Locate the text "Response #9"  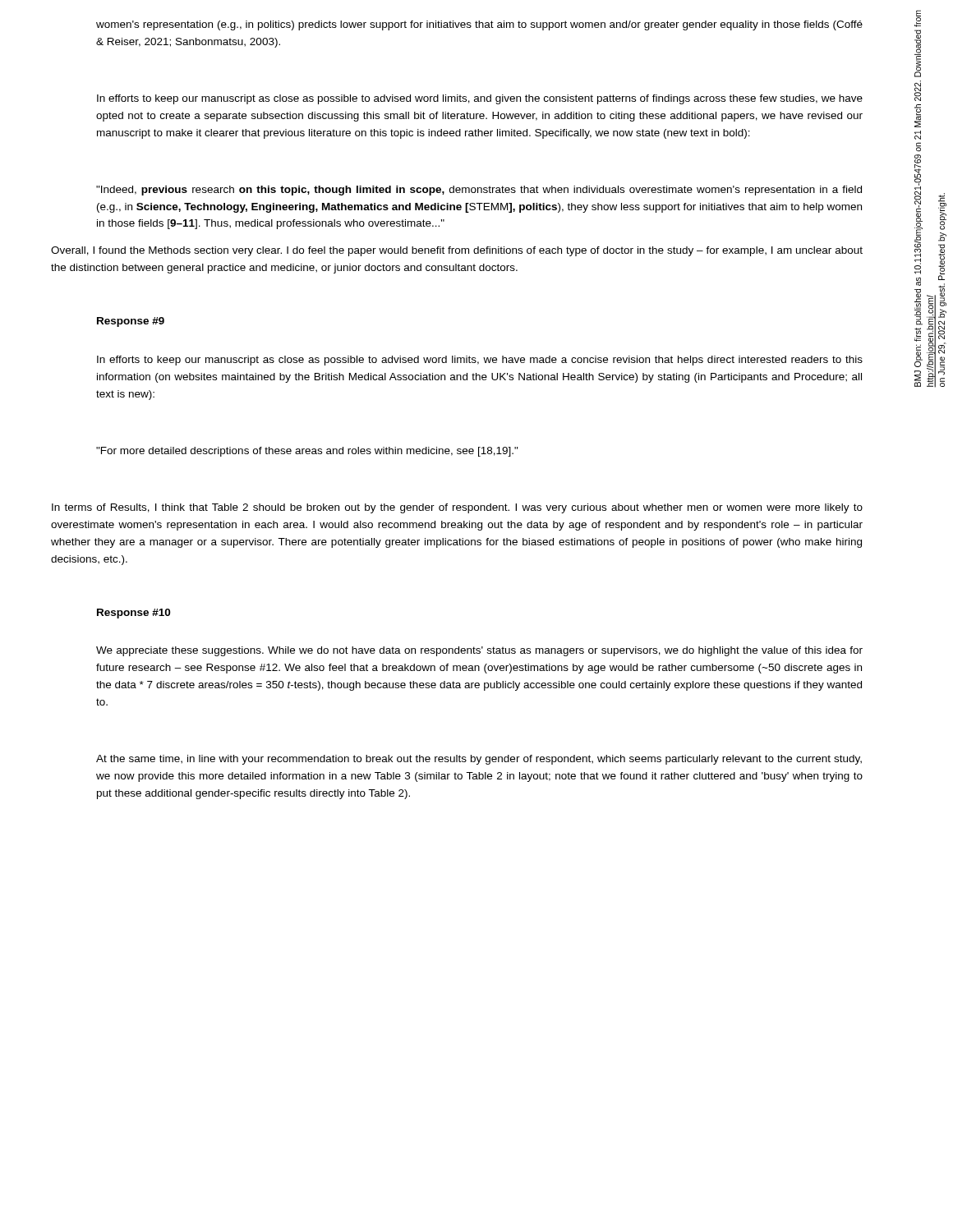[x=131, y=322]
